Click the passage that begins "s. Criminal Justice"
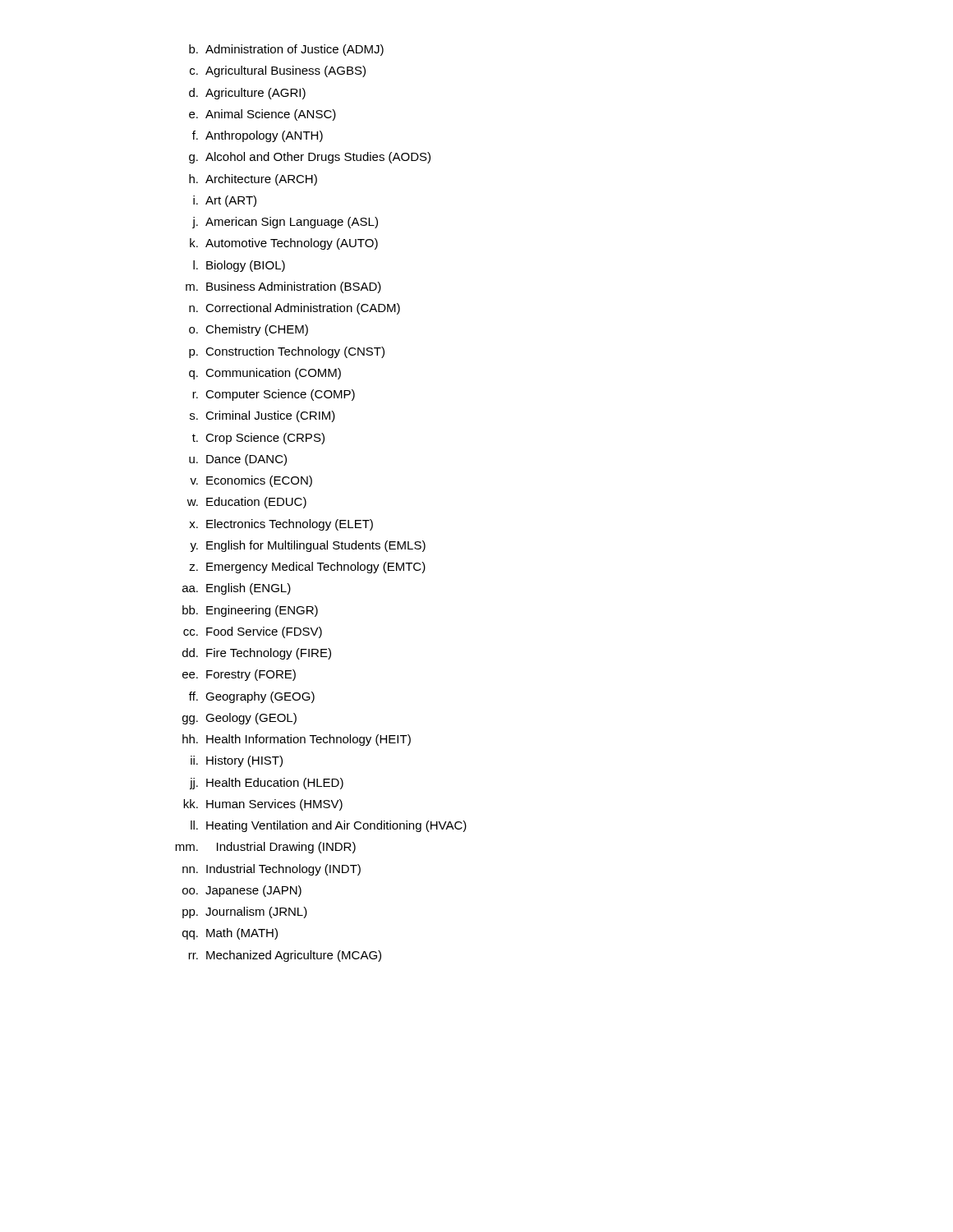Screen dimensions: 1232x953 [x=250, y=415]
